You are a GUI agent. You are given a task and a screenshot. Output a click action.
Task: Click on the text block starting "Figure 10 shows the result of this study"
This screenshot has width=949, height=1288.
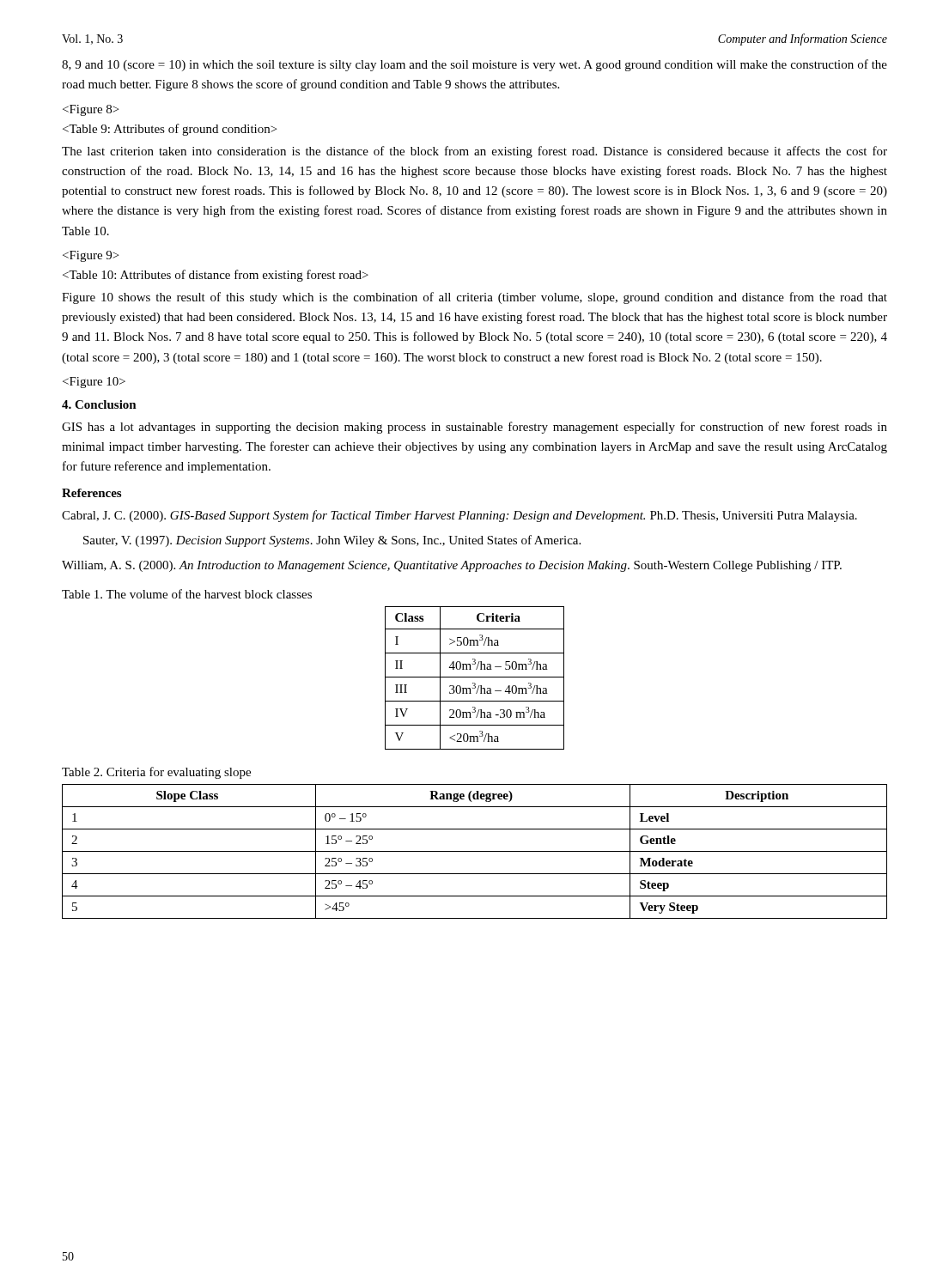tap(474, 327)
